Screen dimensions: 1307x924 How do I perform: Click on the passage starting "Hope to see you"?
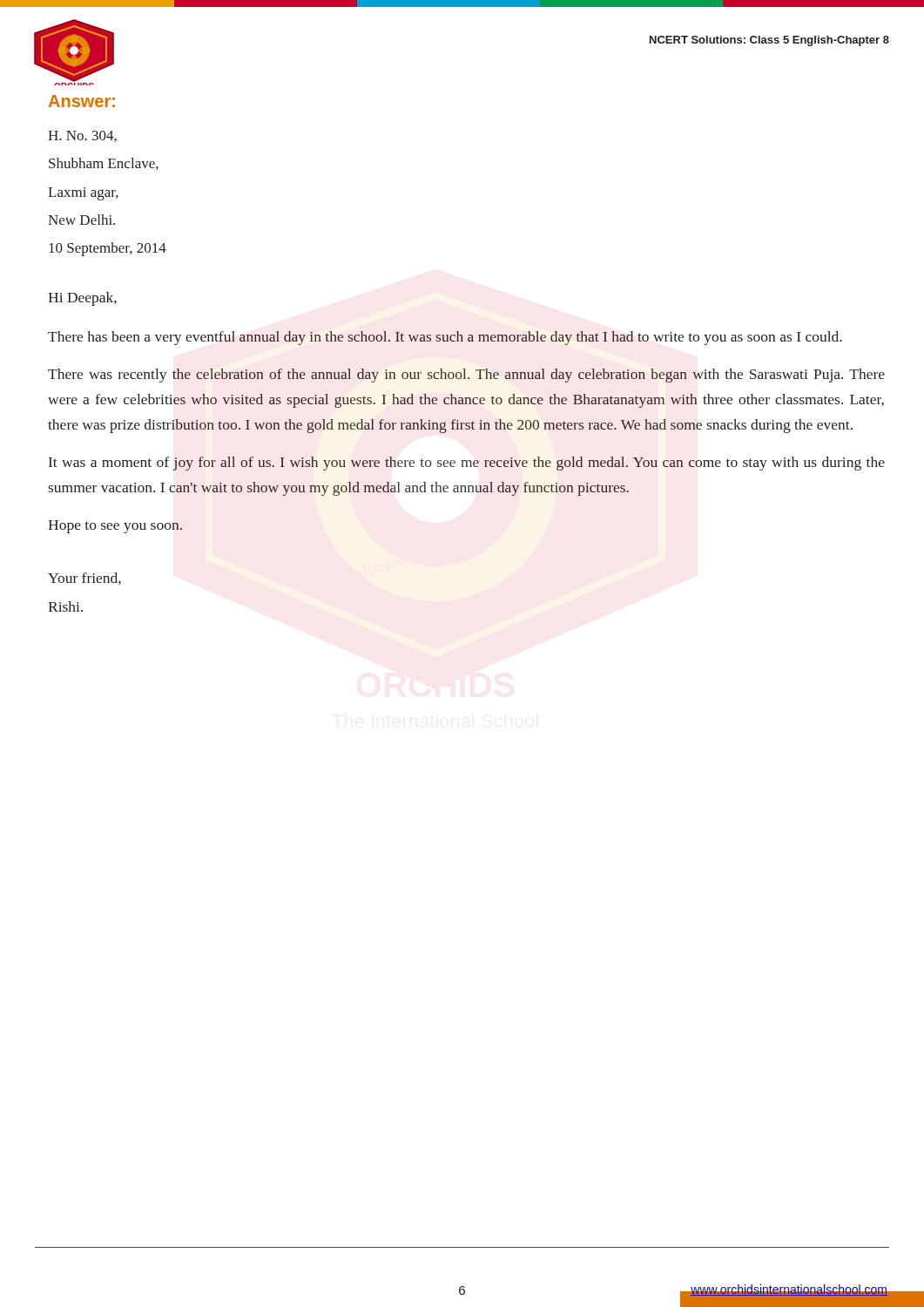pos(115,524)
